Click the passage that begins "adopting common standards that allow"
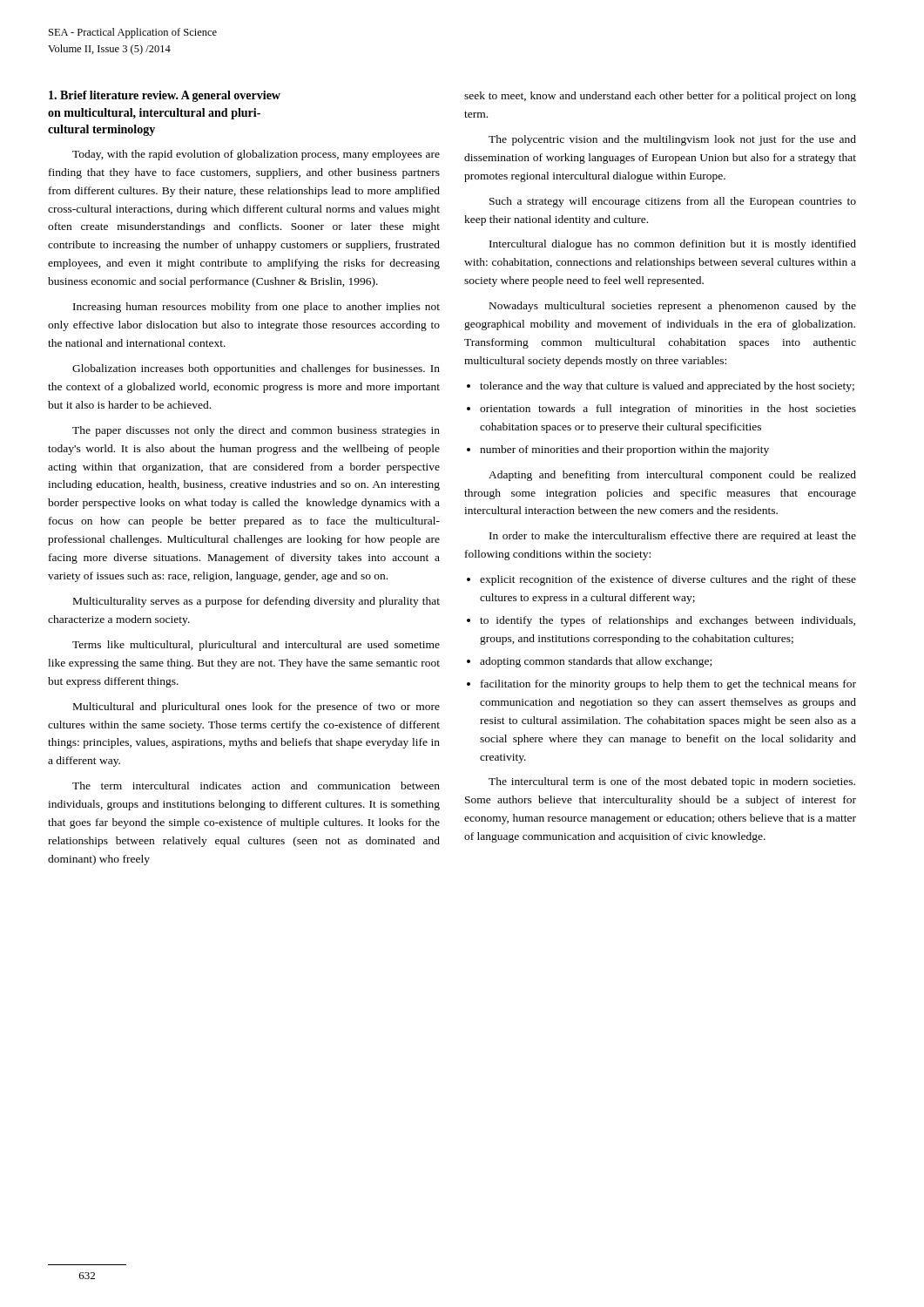This screenshot has width=924, height=1307. 596,661
